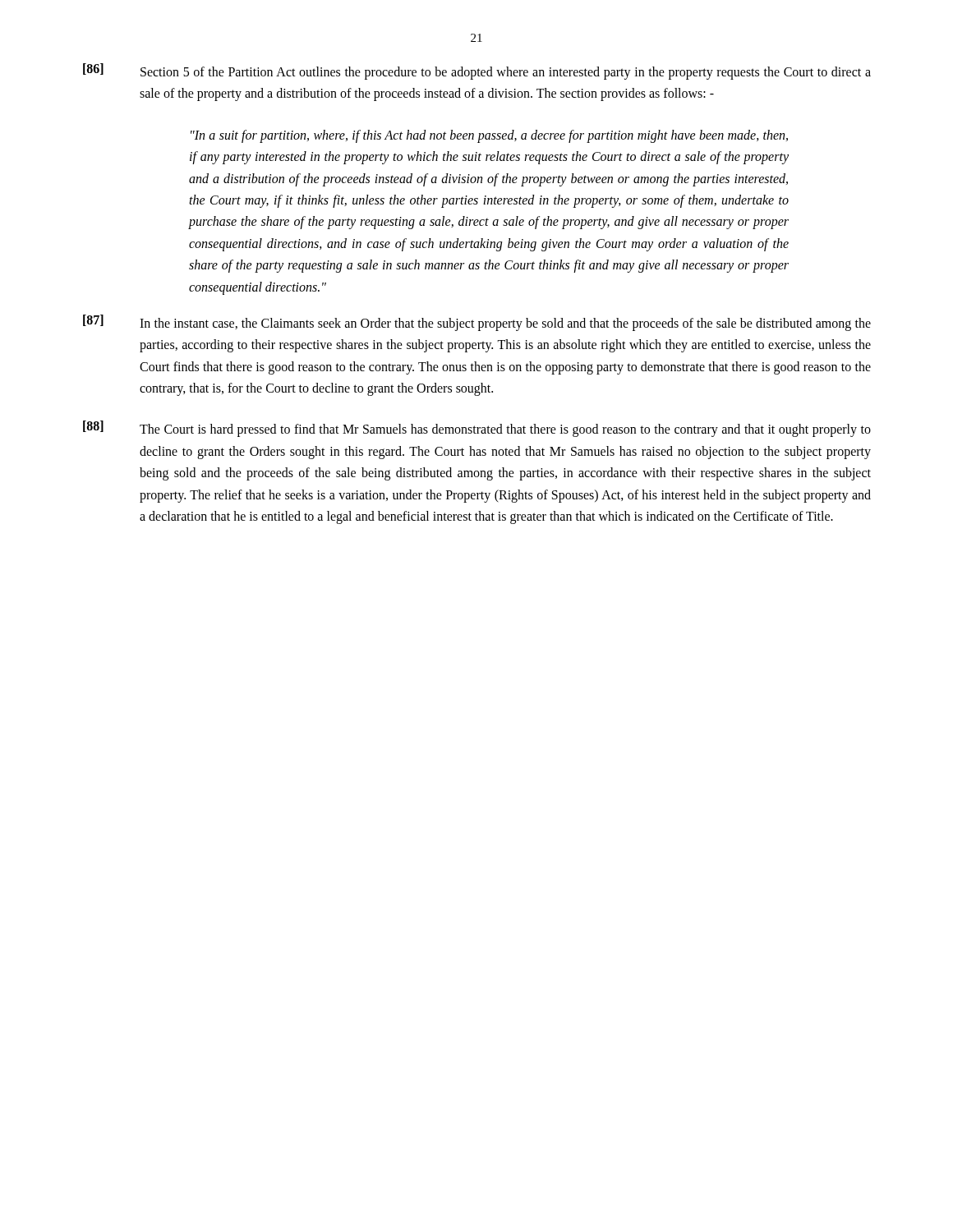The image size is (953, 1232).
Task: Point to the text starting "[86] Section 5 of the Partition Act outlines"
Action: click(476, 83)
